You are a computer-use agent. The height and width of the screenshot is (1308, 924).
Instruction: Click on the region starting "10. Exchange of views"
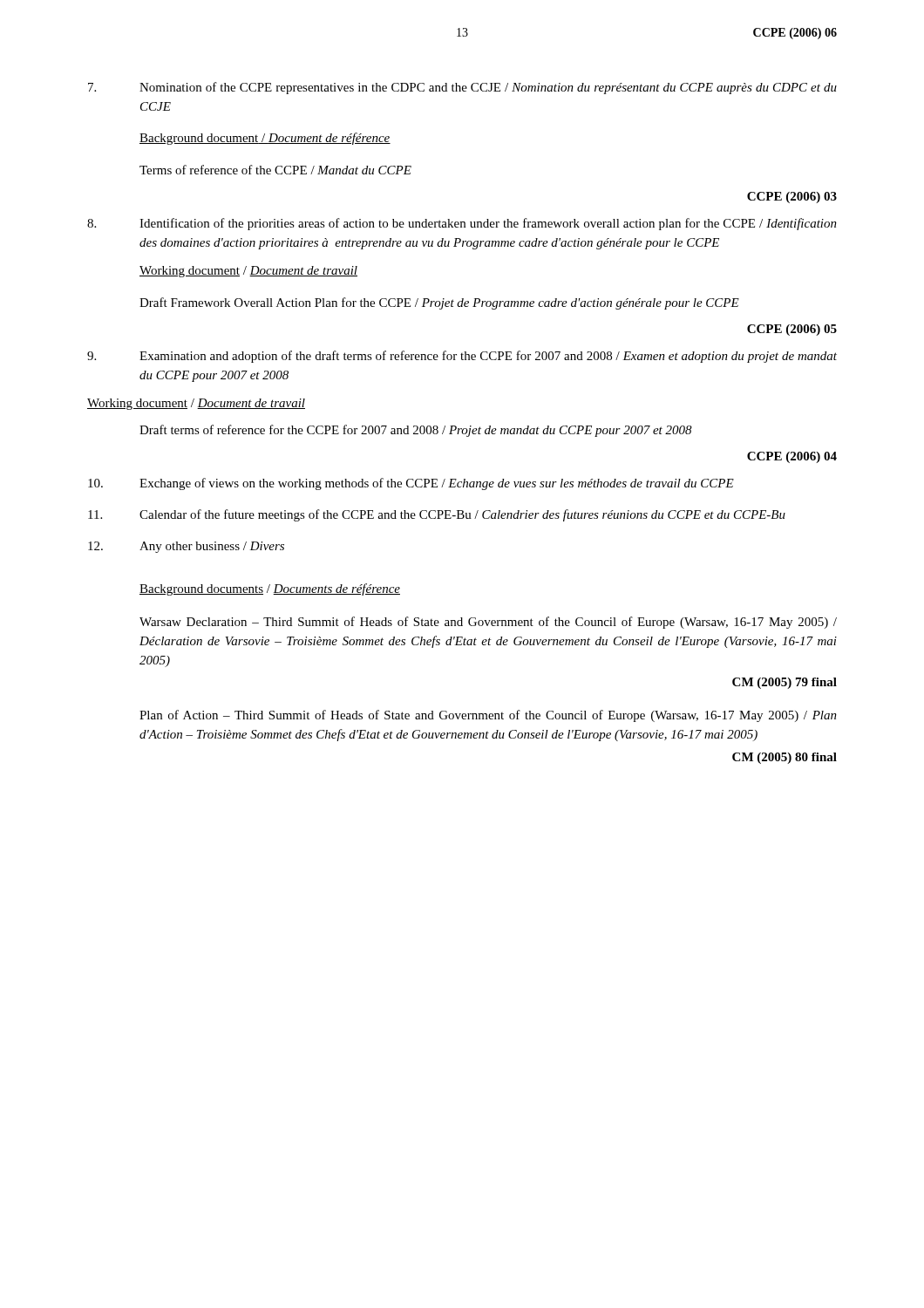pyautogui.click(x=462, y=484)
